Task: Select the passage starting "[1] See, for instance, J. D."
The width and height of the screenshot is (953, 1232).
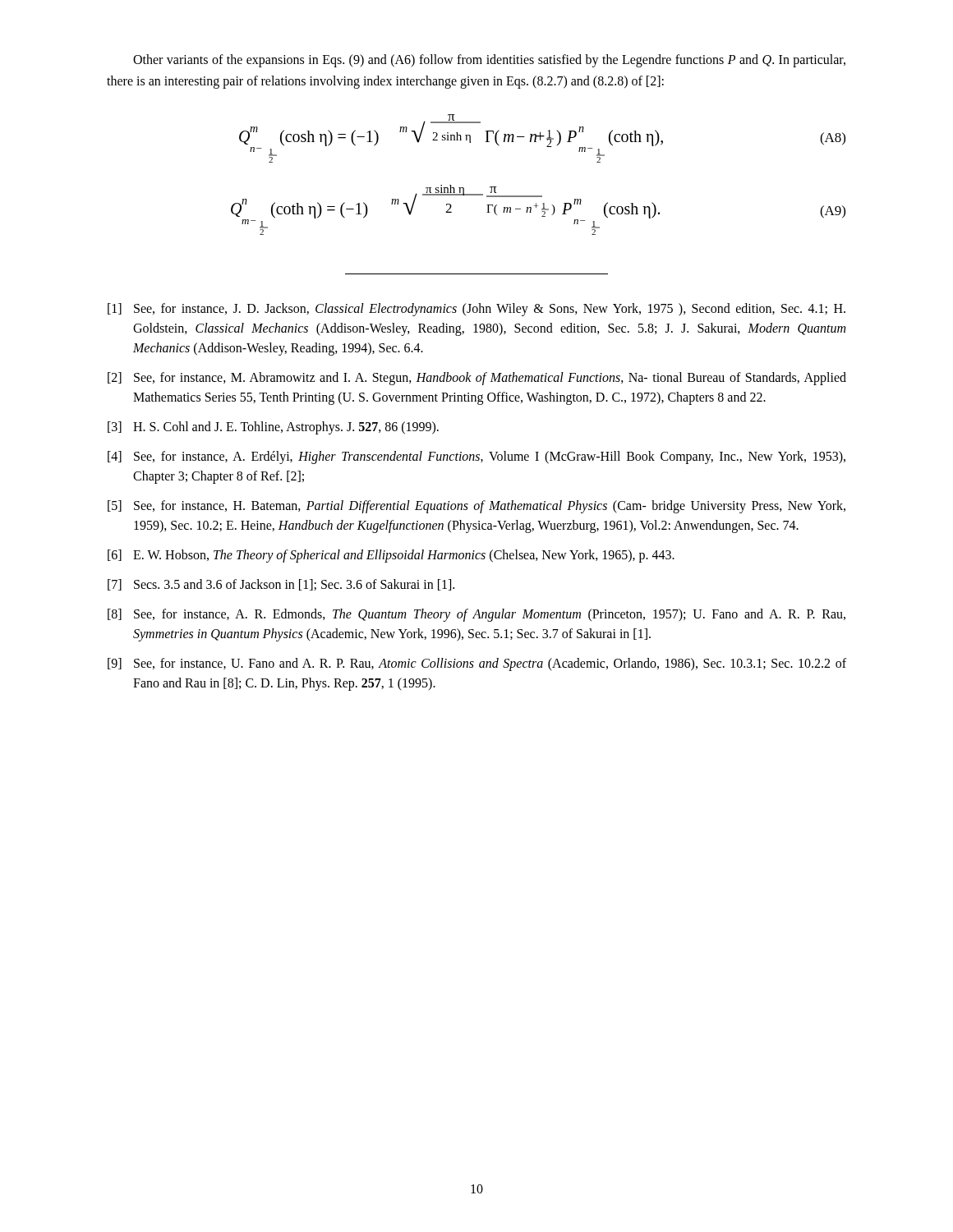Action: [x=476, y=329]
